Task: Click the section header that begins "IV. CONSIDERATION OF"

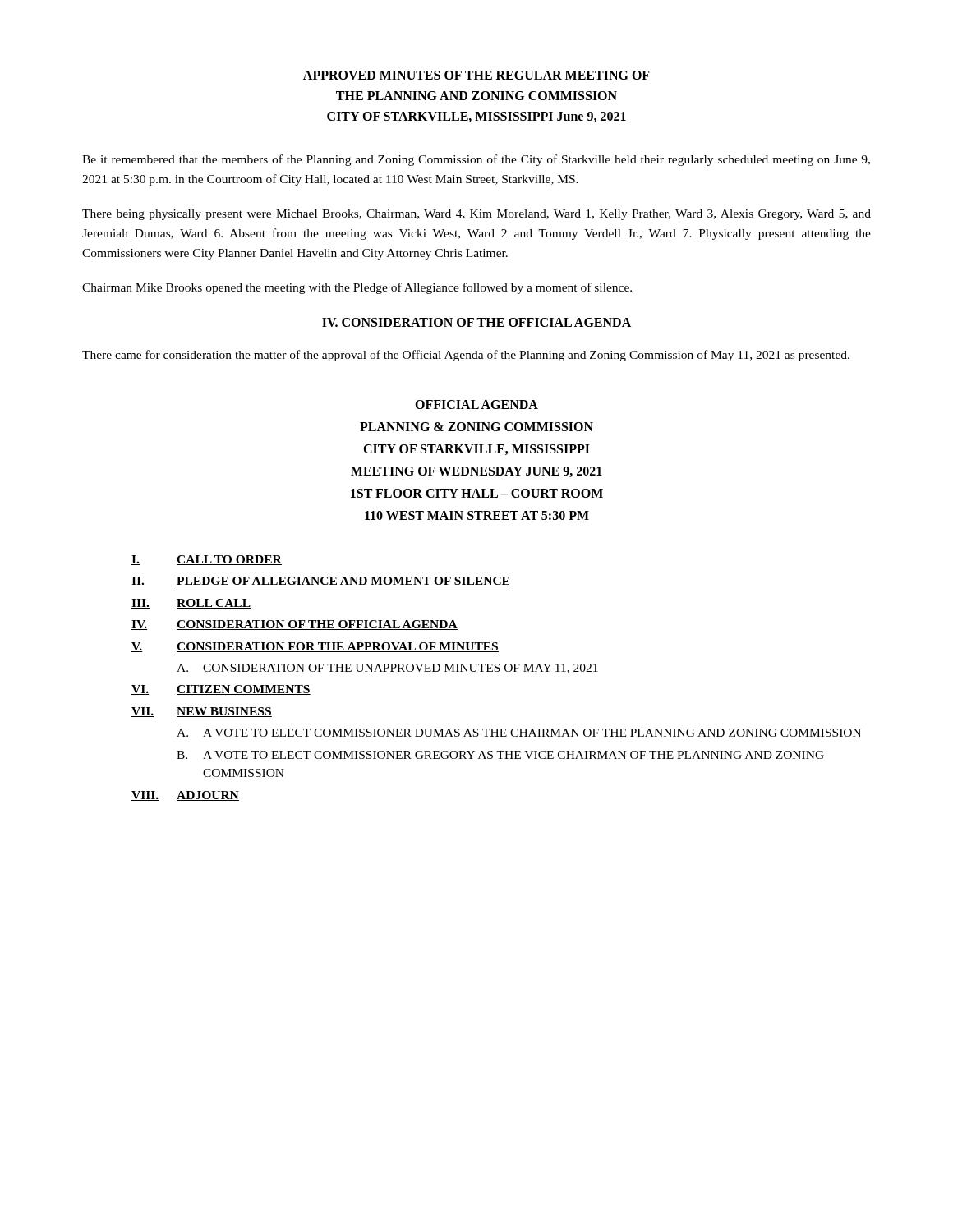Action: (x=476, y=323)
